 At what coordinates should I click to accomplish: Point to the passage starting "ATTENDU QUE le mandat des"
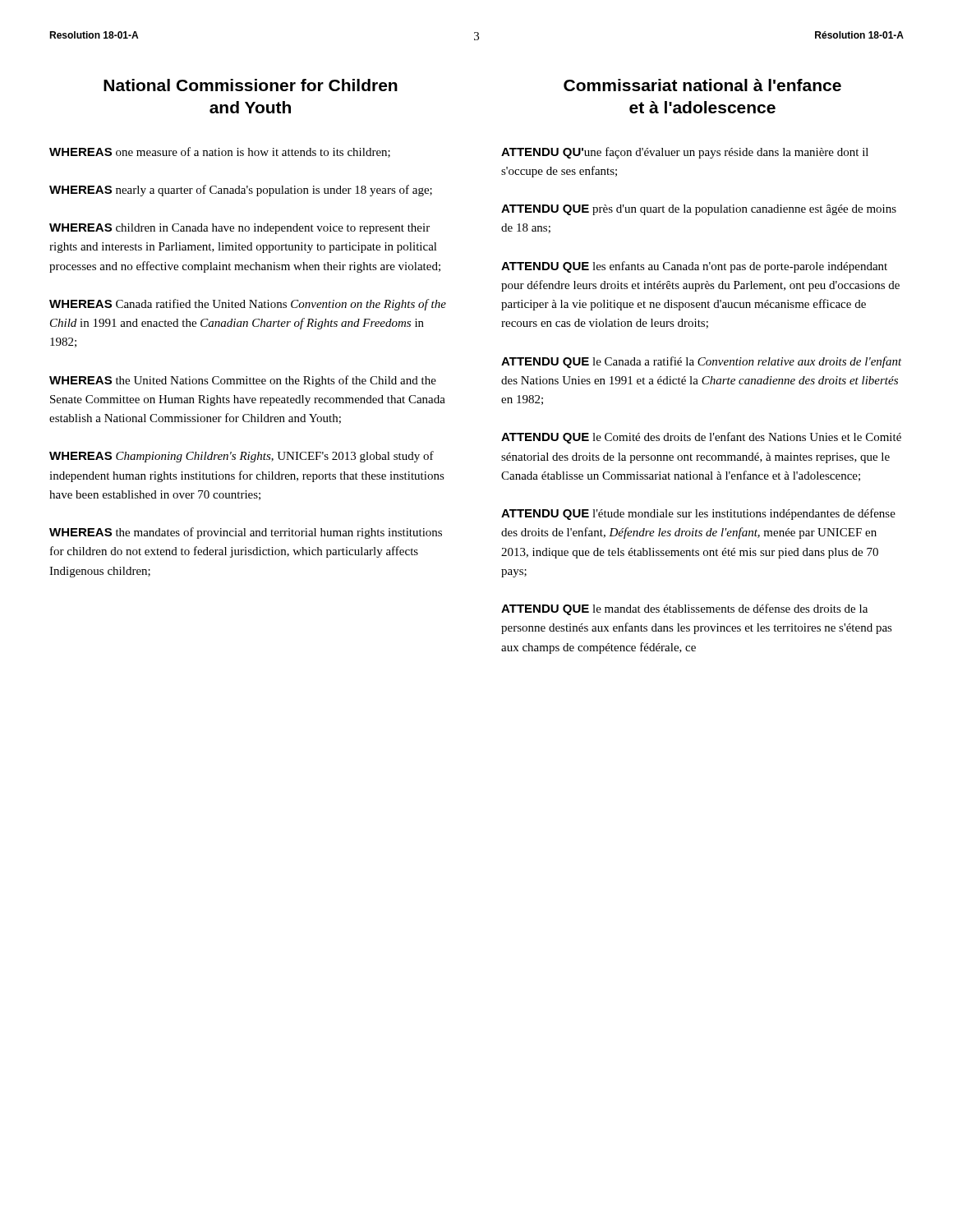[697, 627]
